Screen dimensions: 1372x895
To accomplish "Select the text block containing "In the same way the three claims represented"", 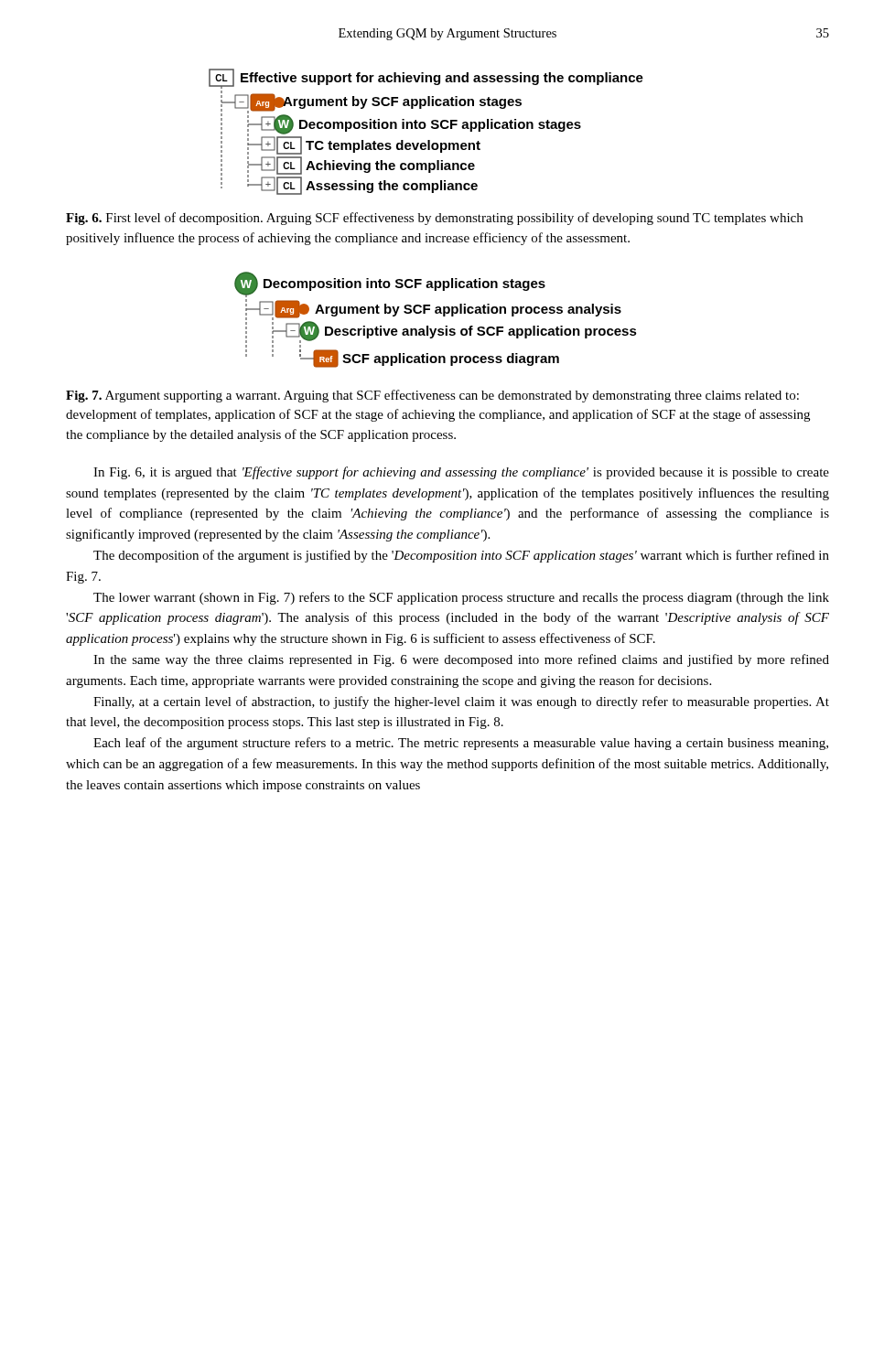I will (448, 670).
